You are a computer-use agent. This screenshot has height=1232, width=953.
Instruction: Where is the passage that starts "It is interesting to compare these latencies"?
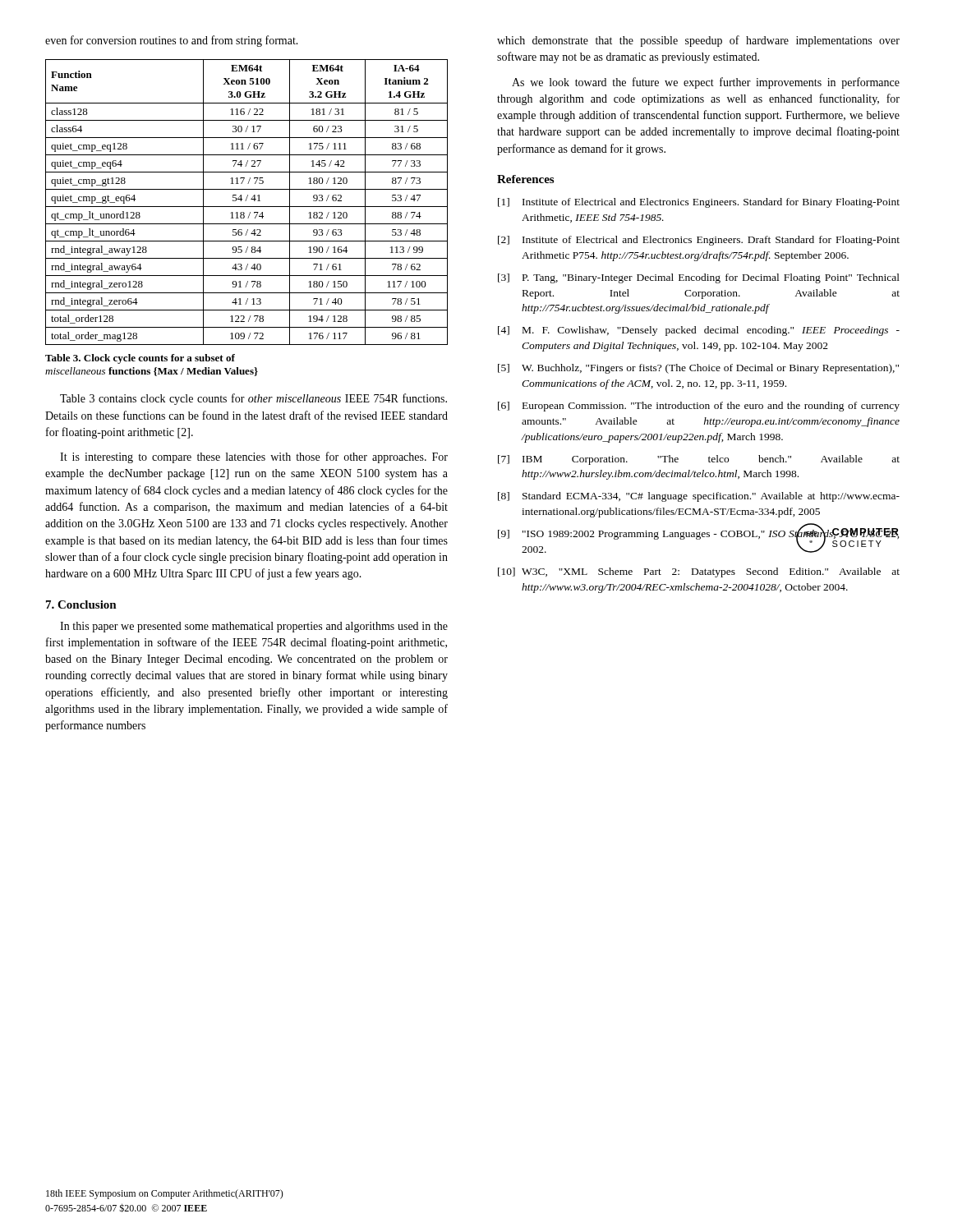pos(246,516)
